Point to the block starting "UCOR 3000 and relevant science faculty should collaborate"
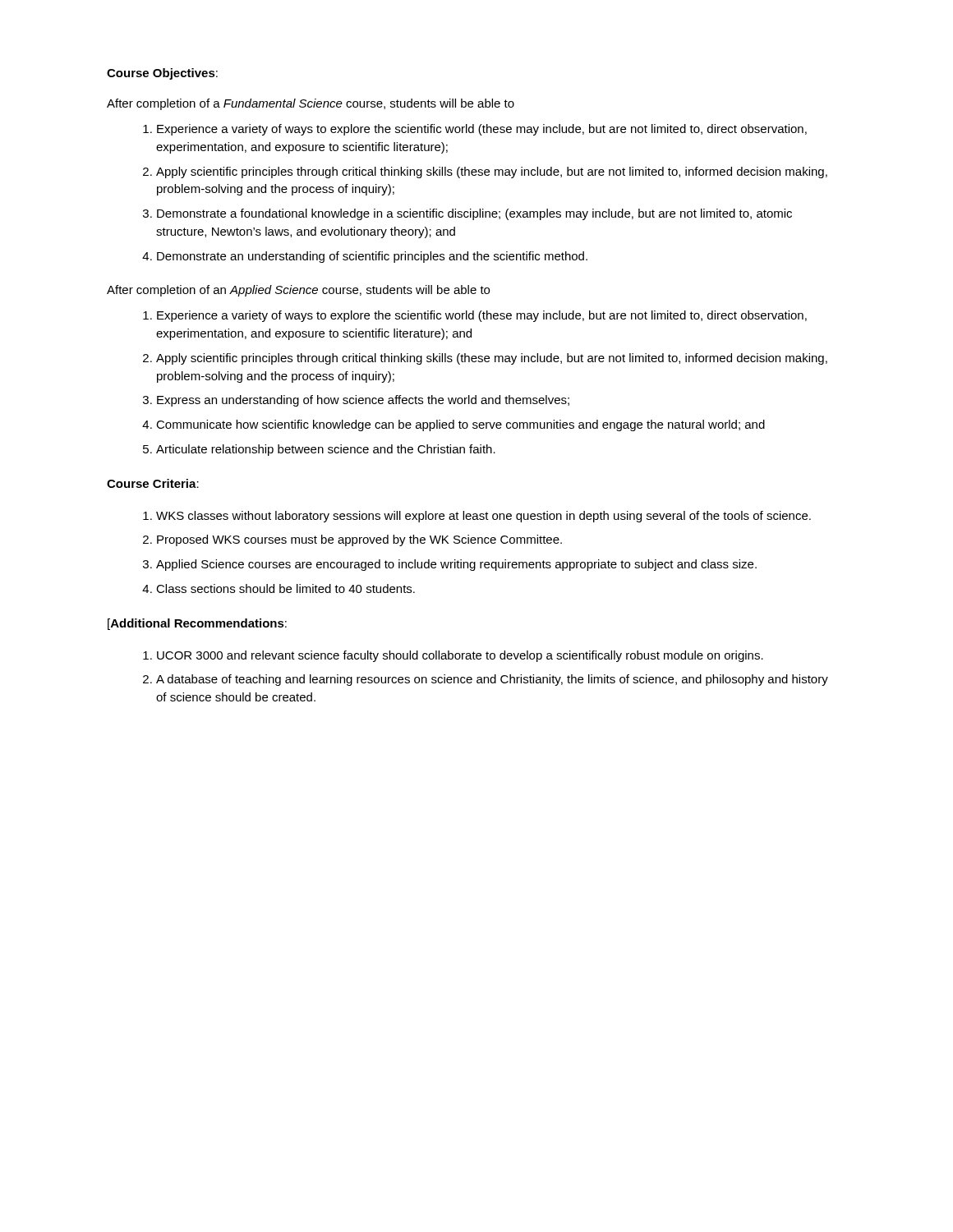This screenshot has width=953, height=1232. [497, 655]
